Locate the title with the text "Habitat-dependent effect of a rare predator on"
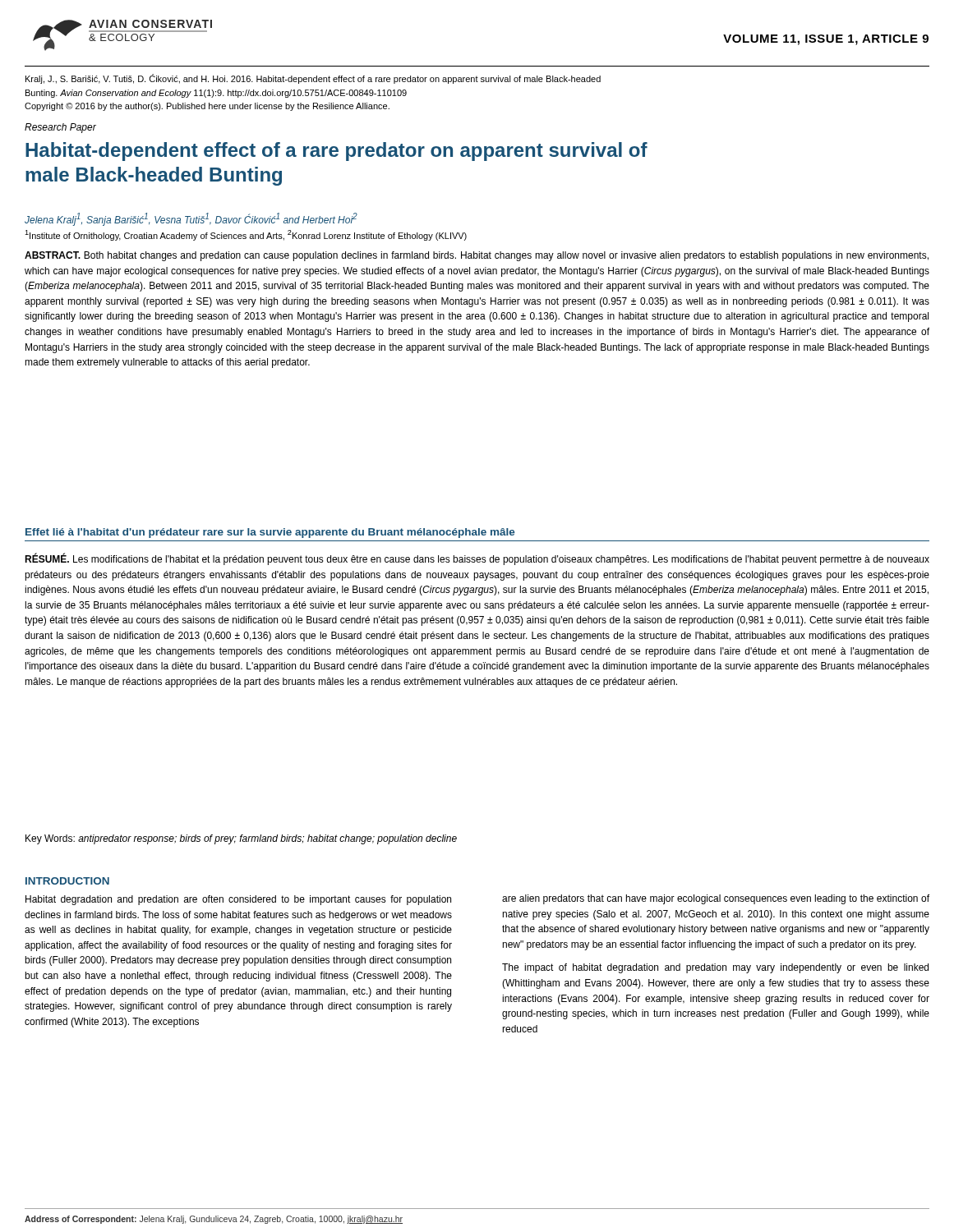The width and height of the screenshot is (954, 1232). click(477, 163)
